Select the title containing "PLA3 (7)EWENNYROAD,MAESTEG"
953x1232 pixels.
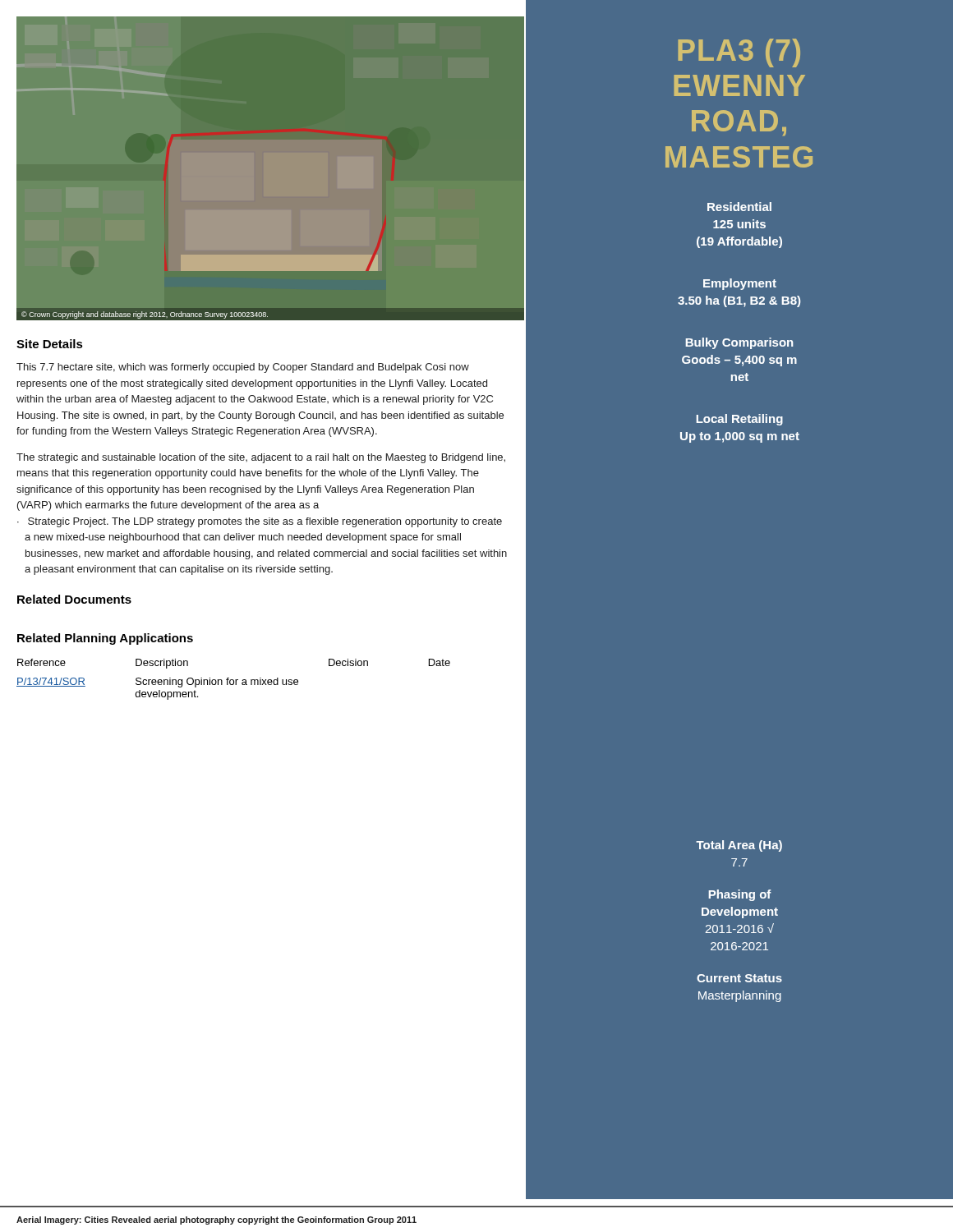[x=739, y=104]
